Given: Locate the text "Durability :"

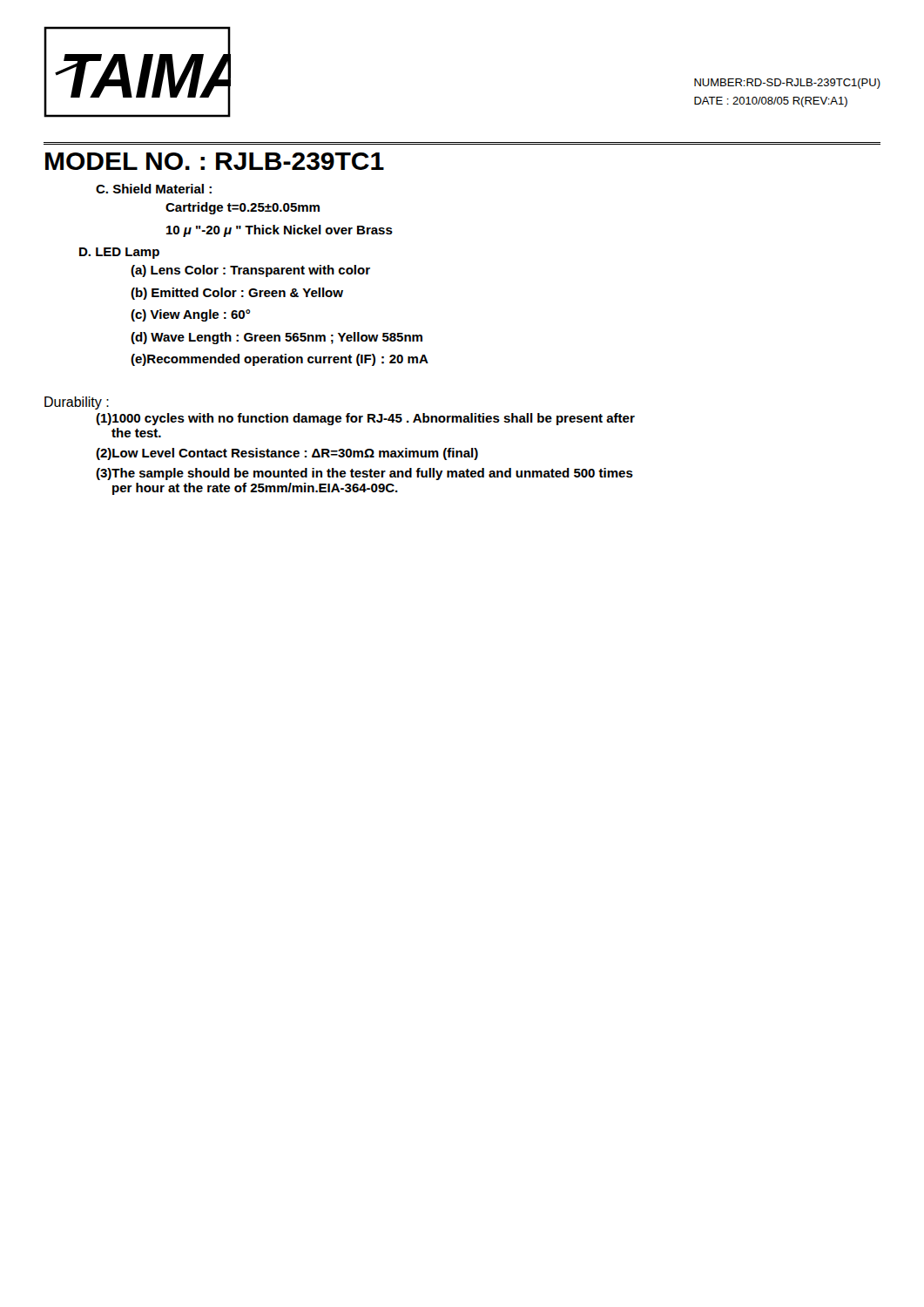Looking at the screenshot, I should pos(76,402).
